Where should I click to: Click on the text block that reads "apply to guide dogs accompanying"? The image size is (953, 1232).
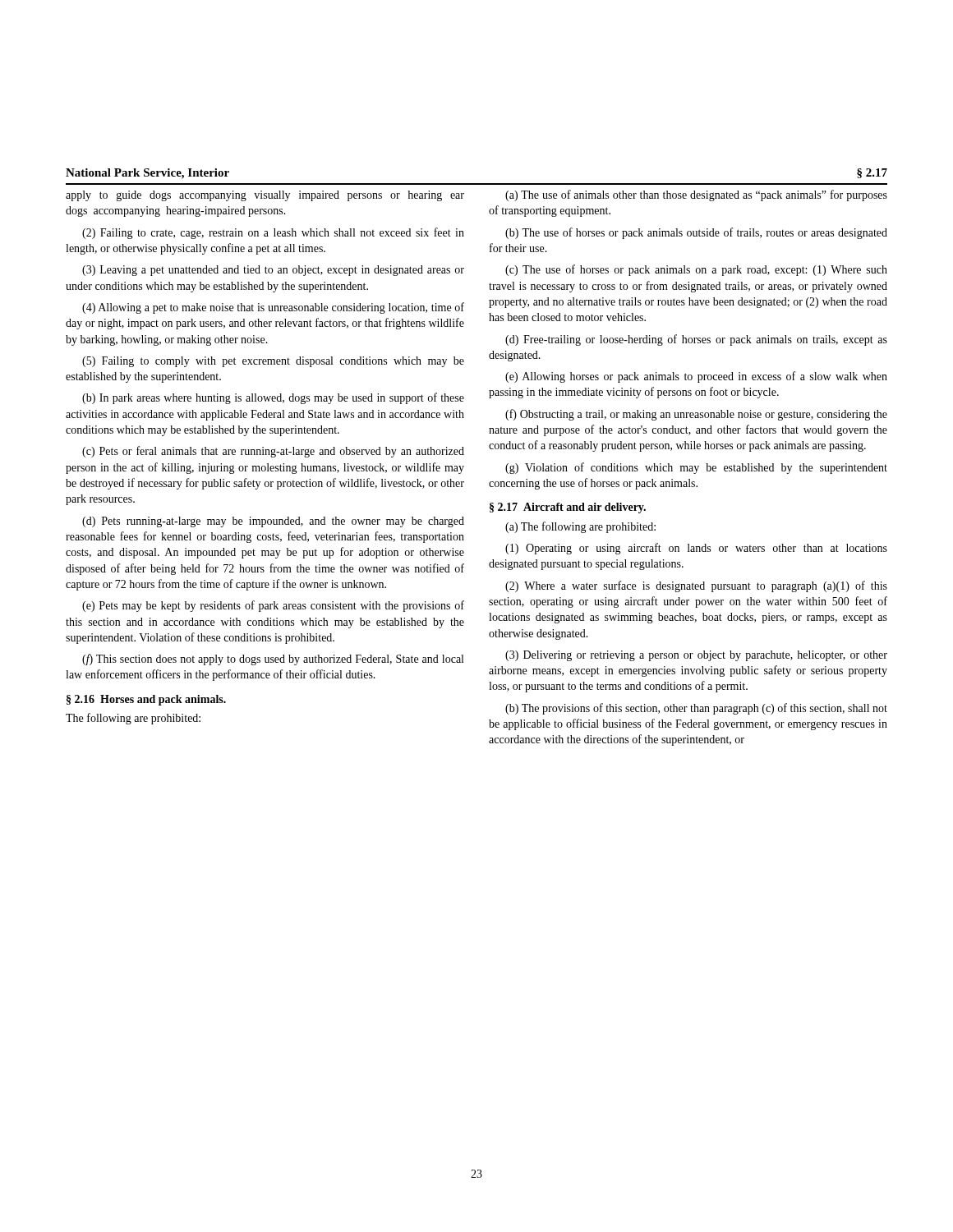(265, 435)
